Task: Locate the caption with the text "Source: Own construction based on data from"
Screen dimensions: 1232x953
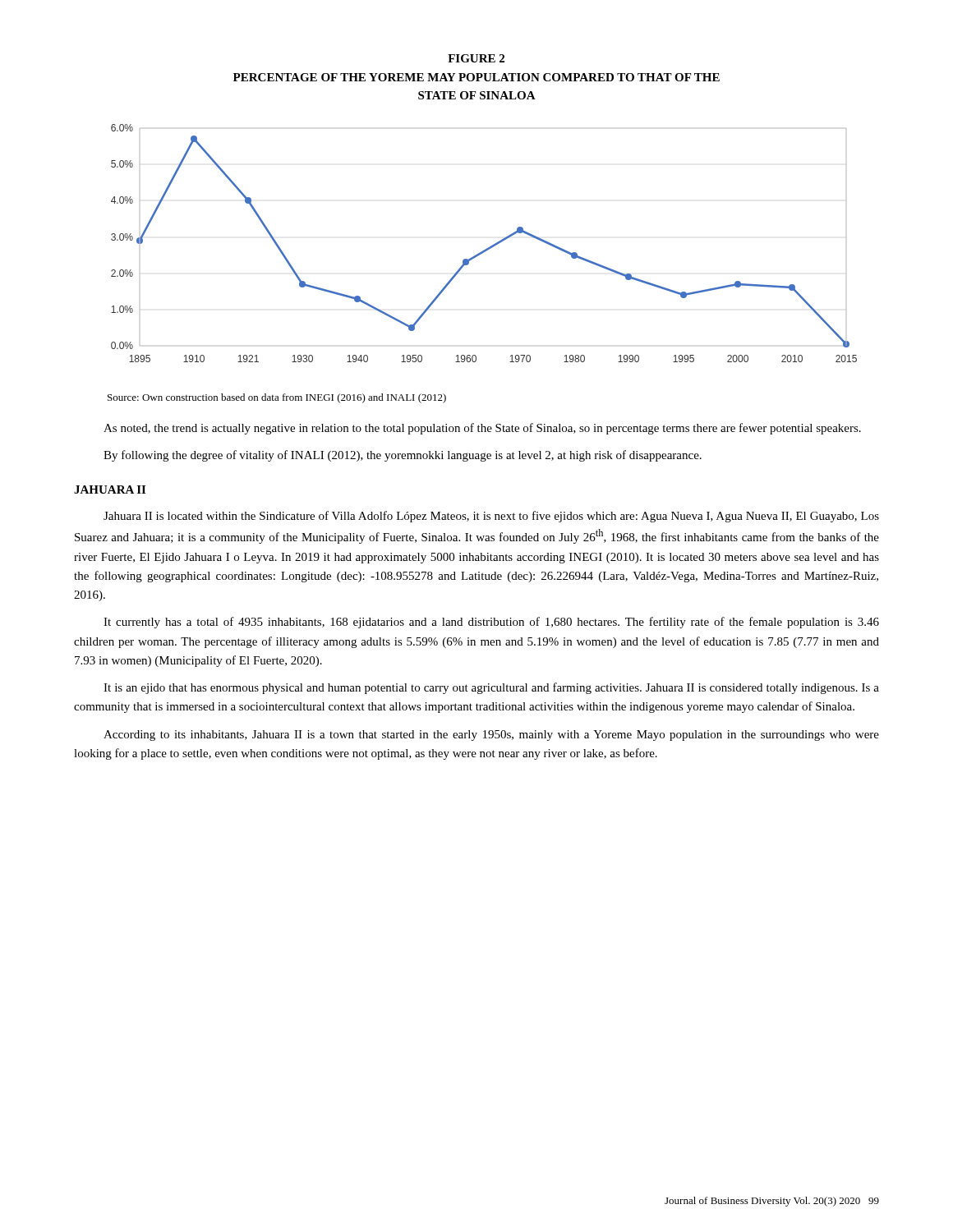Action: (x=277, y=397)
